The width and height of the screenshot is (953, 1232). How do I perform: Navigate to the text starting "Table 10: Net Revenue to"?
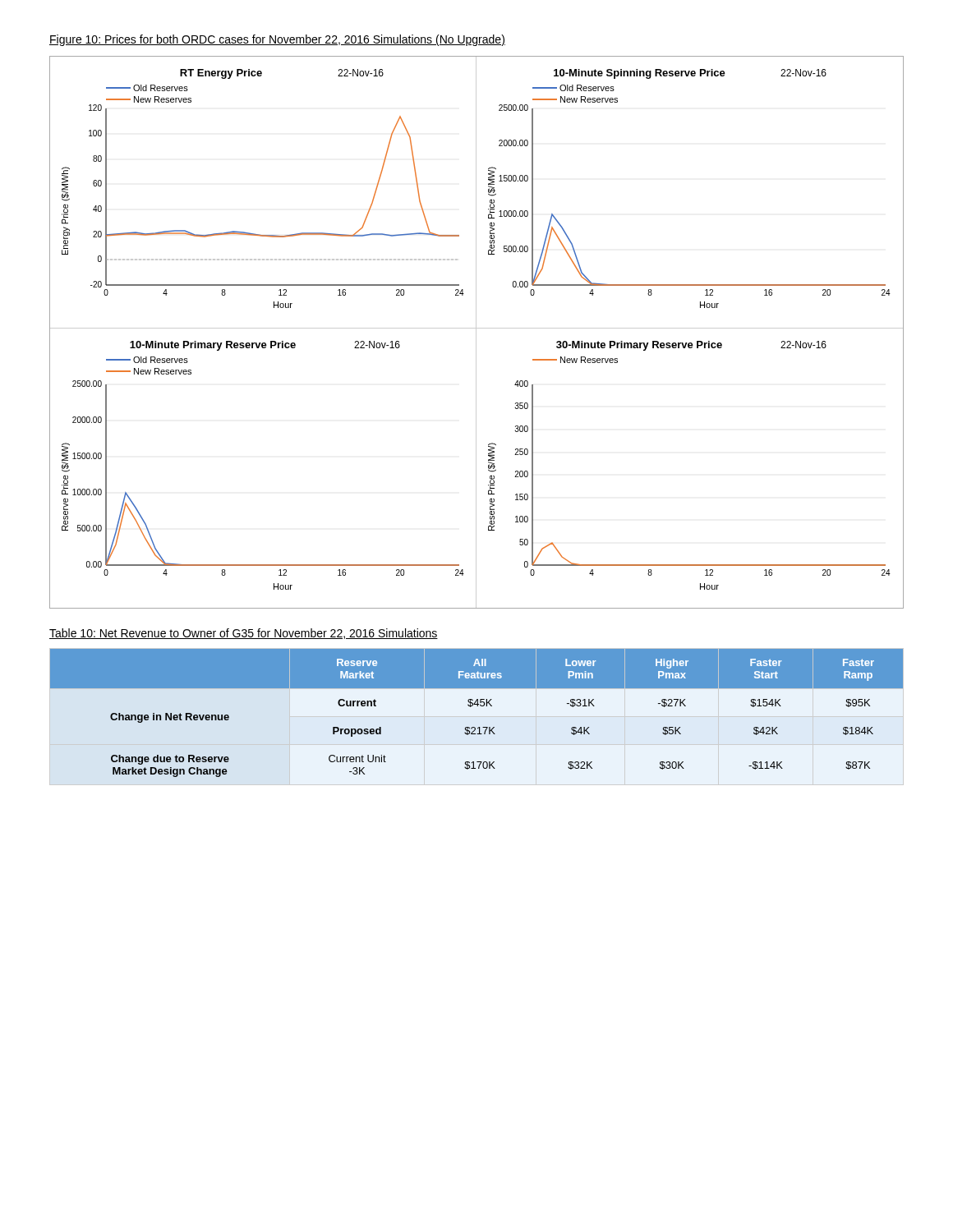pyautogui.click(x=243, y=633)
